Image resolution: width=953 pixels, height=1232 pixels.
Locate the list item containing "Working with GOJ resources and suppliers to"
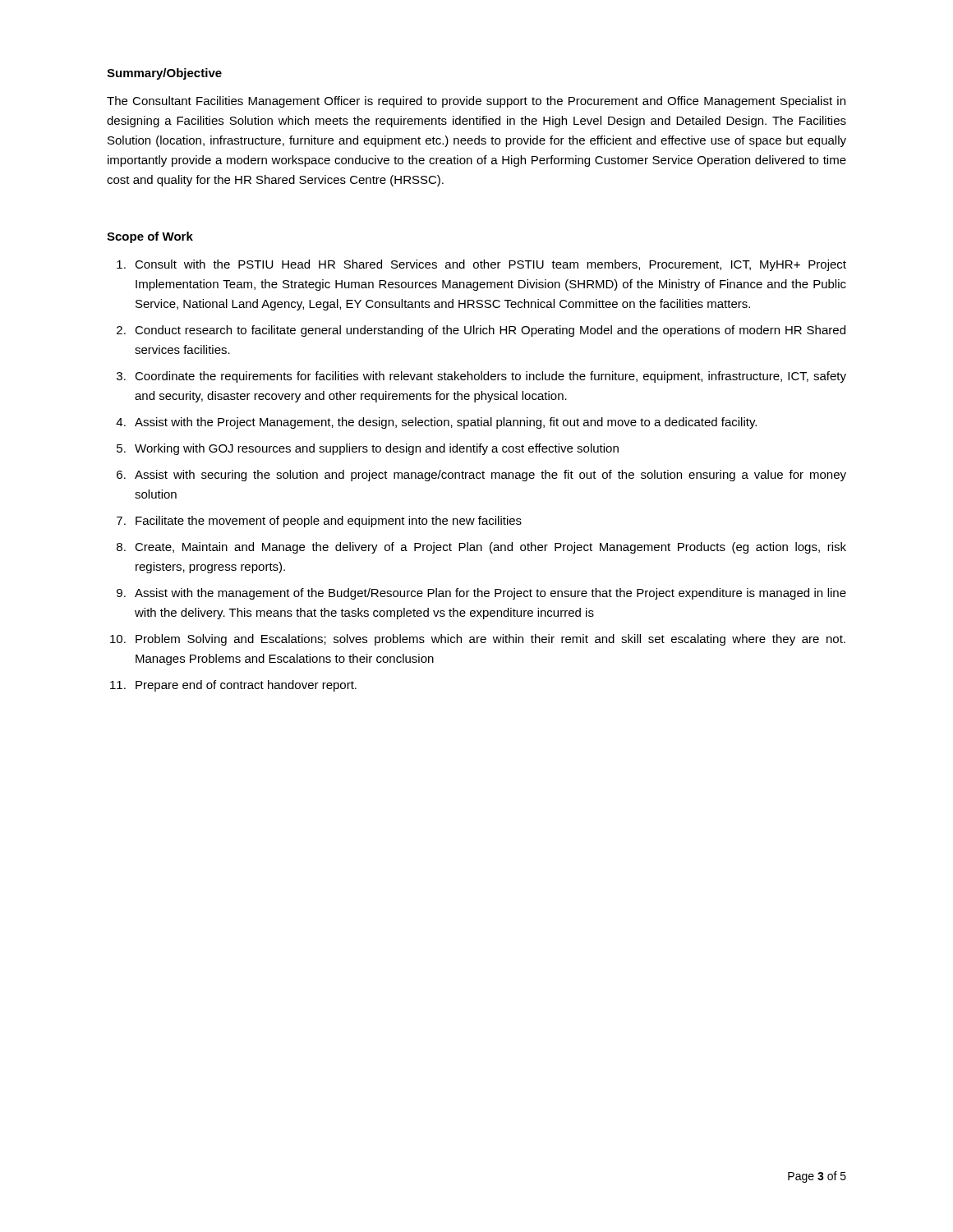point(377,448)
